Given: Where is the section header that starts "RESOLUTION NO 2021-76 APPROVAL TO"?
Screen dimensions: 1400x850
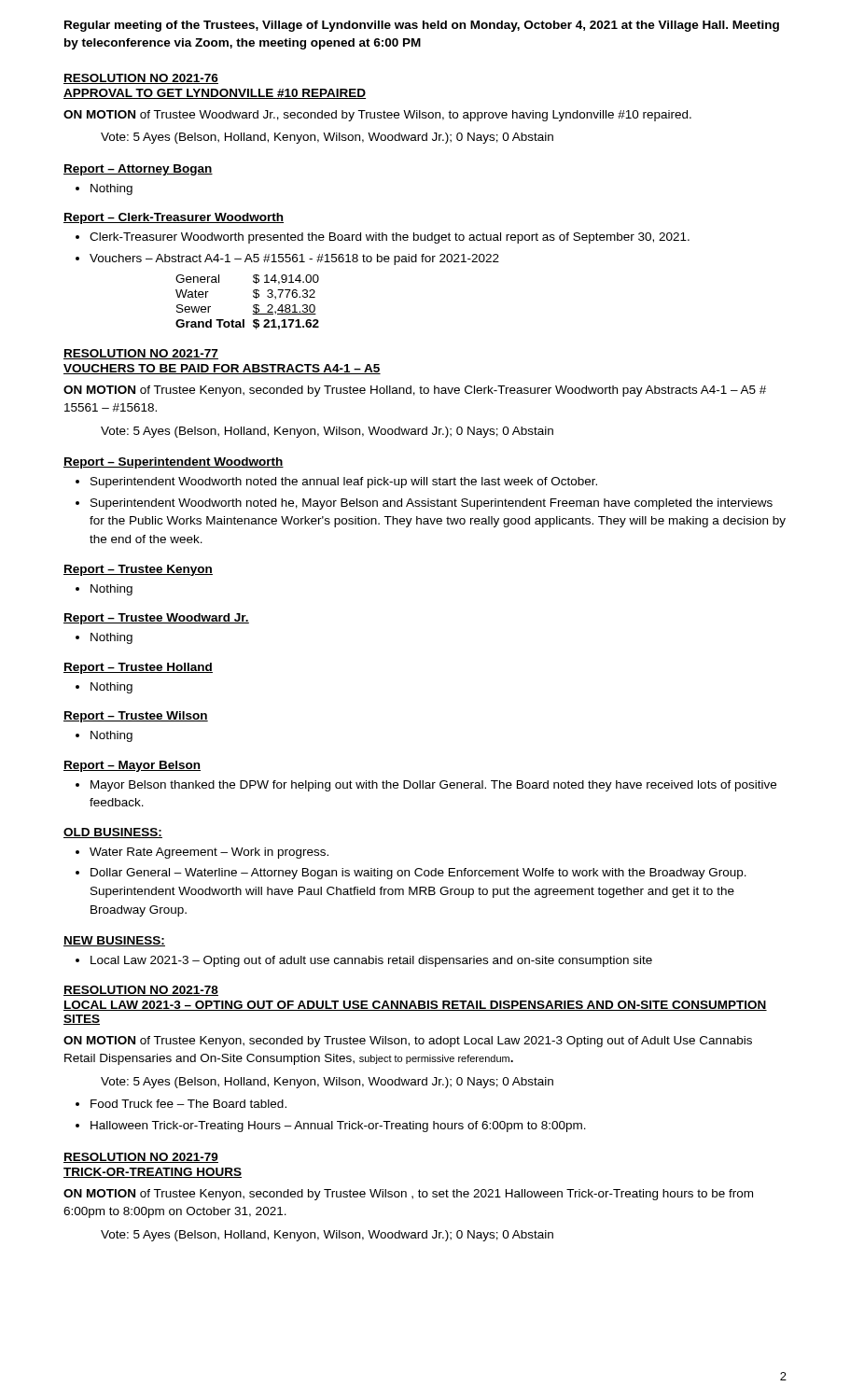Looking at the screenshot, I should (x=215, y=85).
